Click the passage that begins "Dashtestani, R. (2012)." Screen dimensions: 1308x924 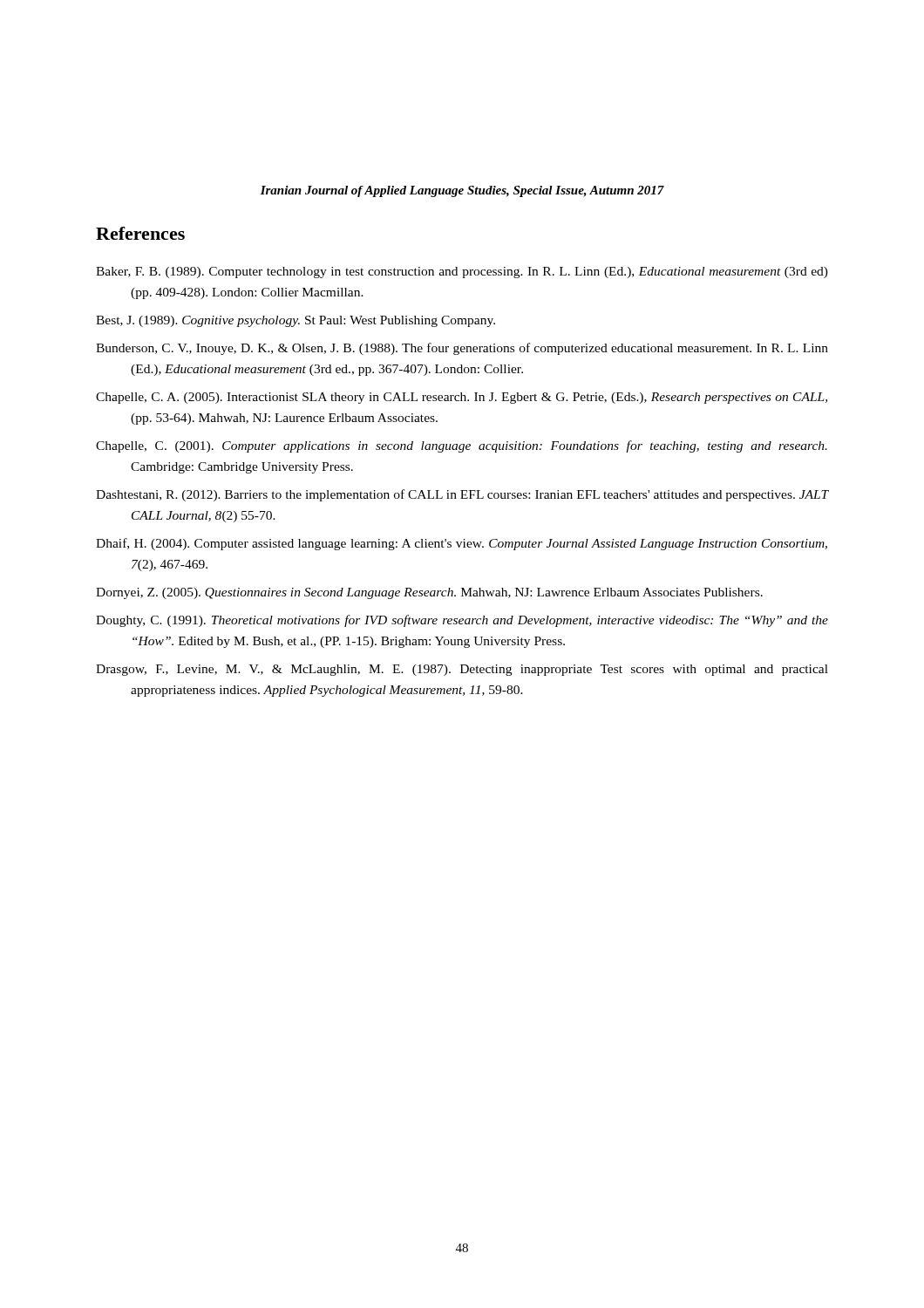coord(462,505)
